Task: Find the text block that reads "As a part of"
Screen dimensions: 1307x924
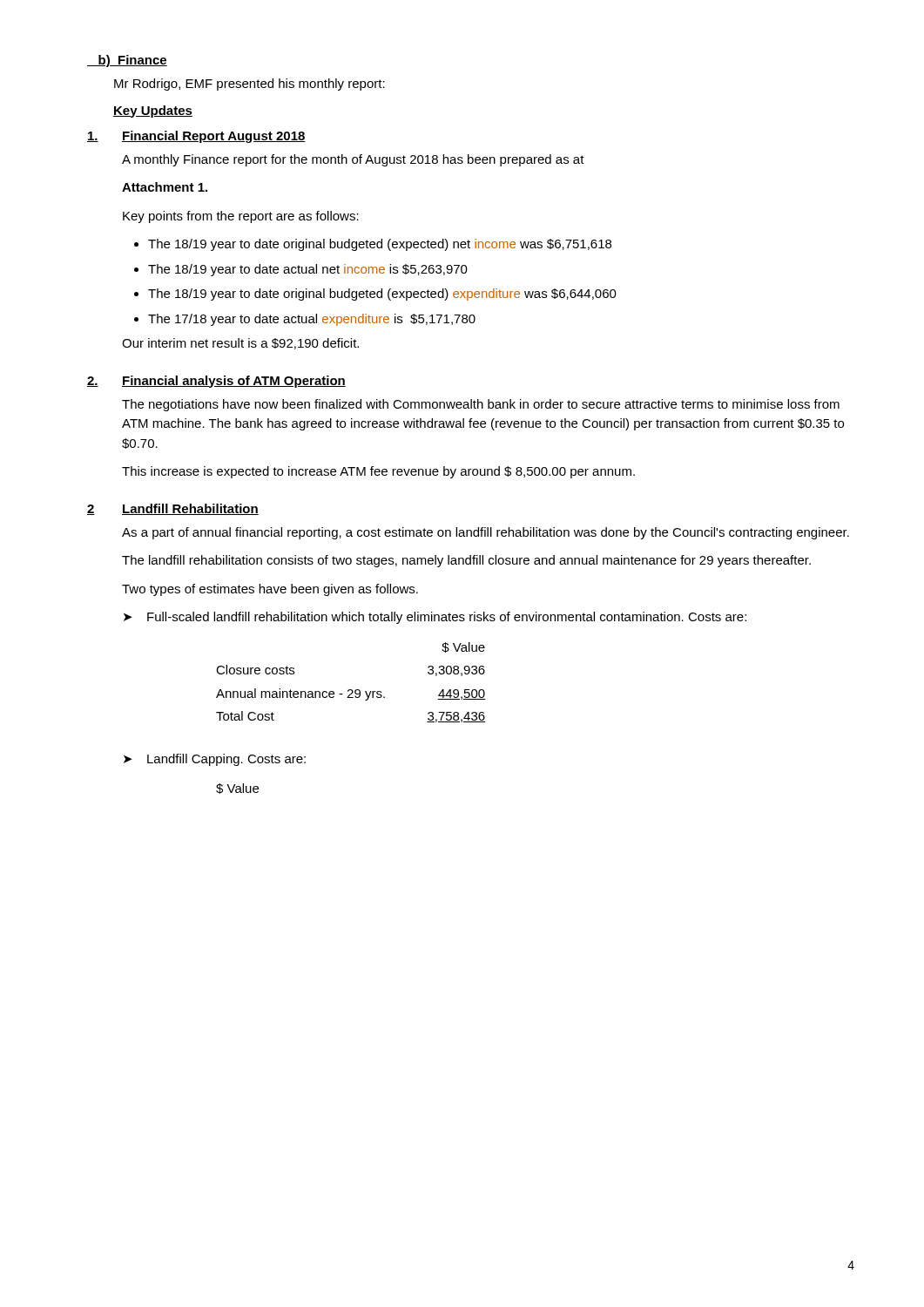Action: point(486,531)
